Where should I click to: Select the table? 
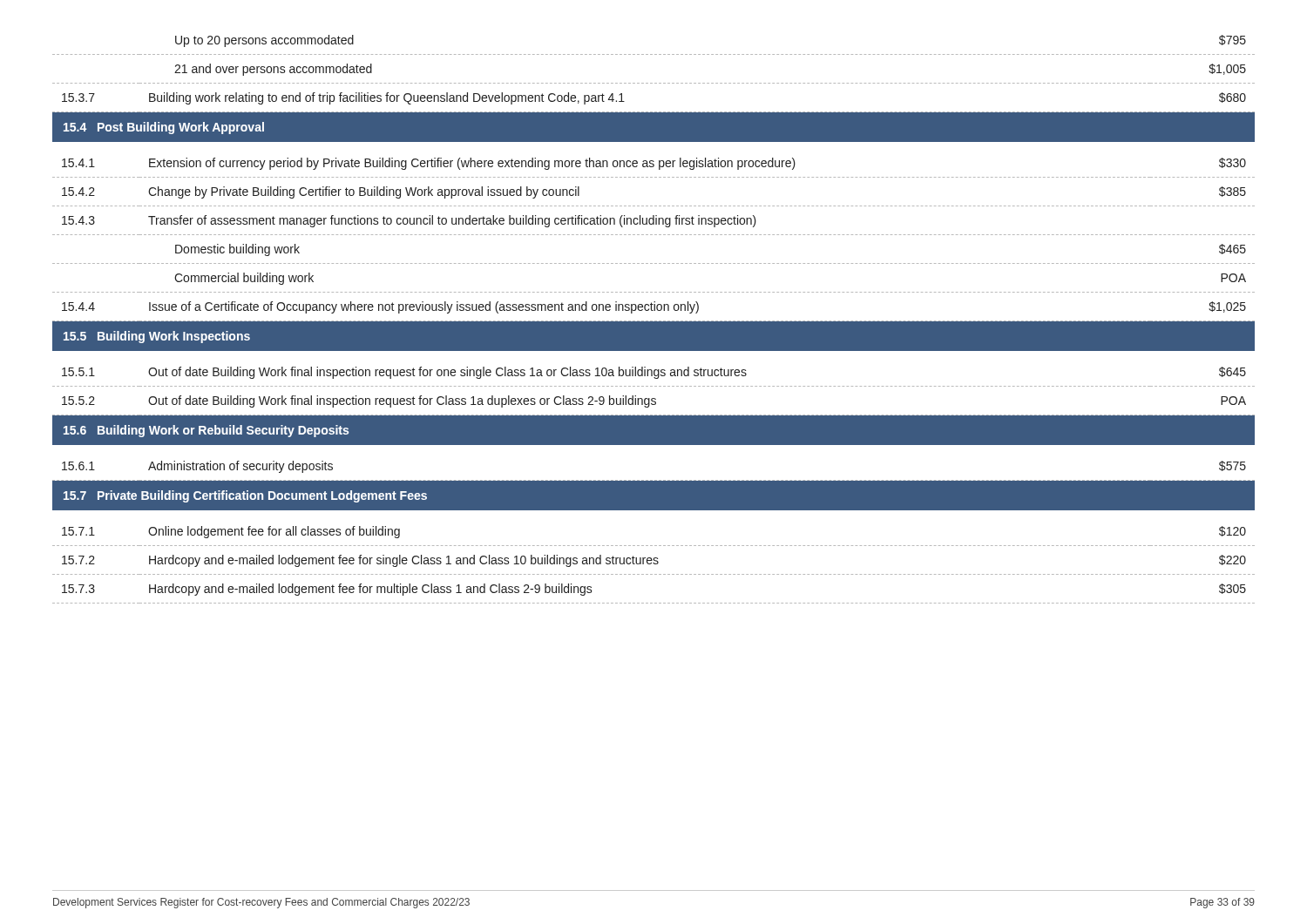click(654, 315)
